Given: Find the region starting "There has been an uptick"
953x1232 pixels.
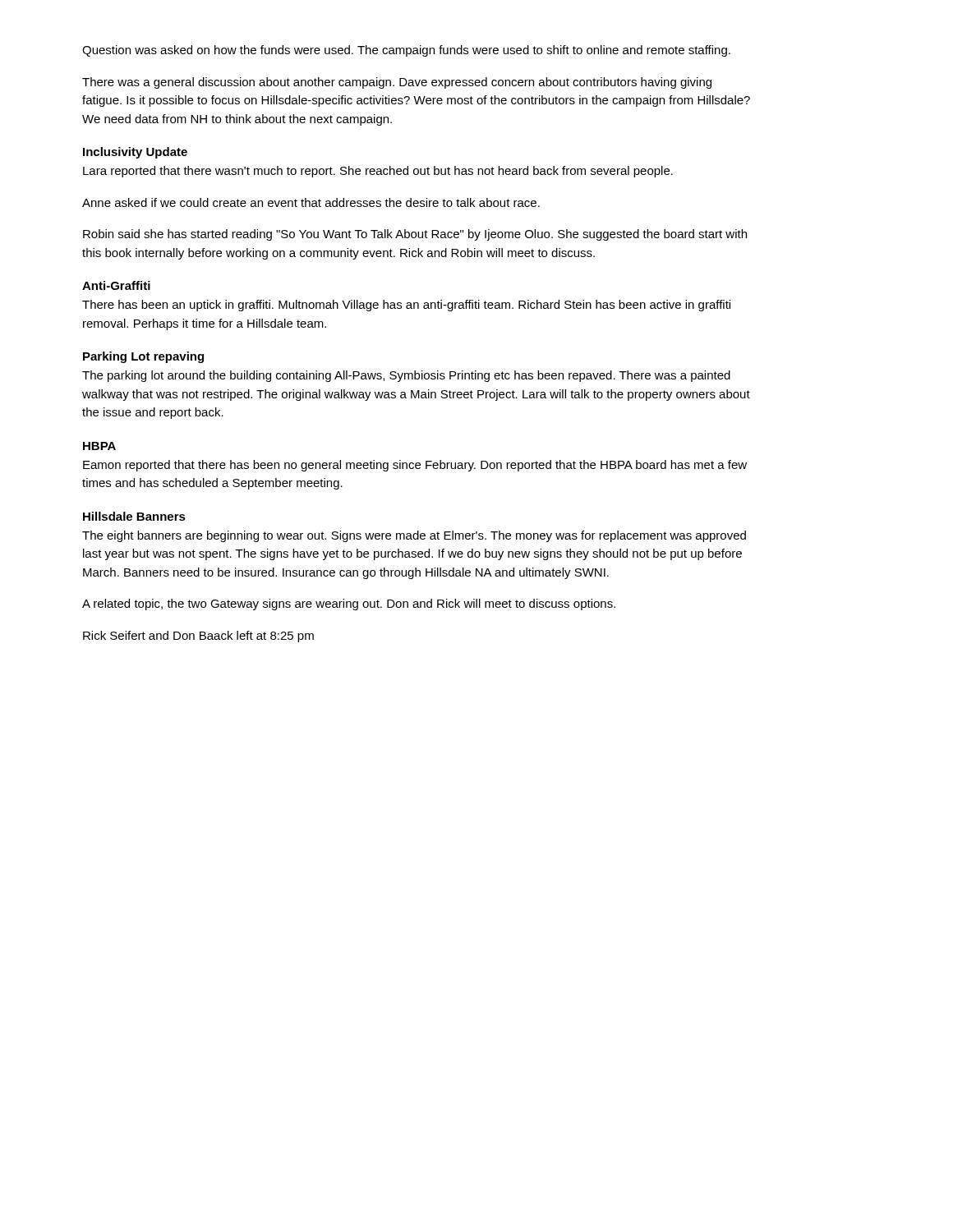Looking at the screenshot, I should (407, 314).
